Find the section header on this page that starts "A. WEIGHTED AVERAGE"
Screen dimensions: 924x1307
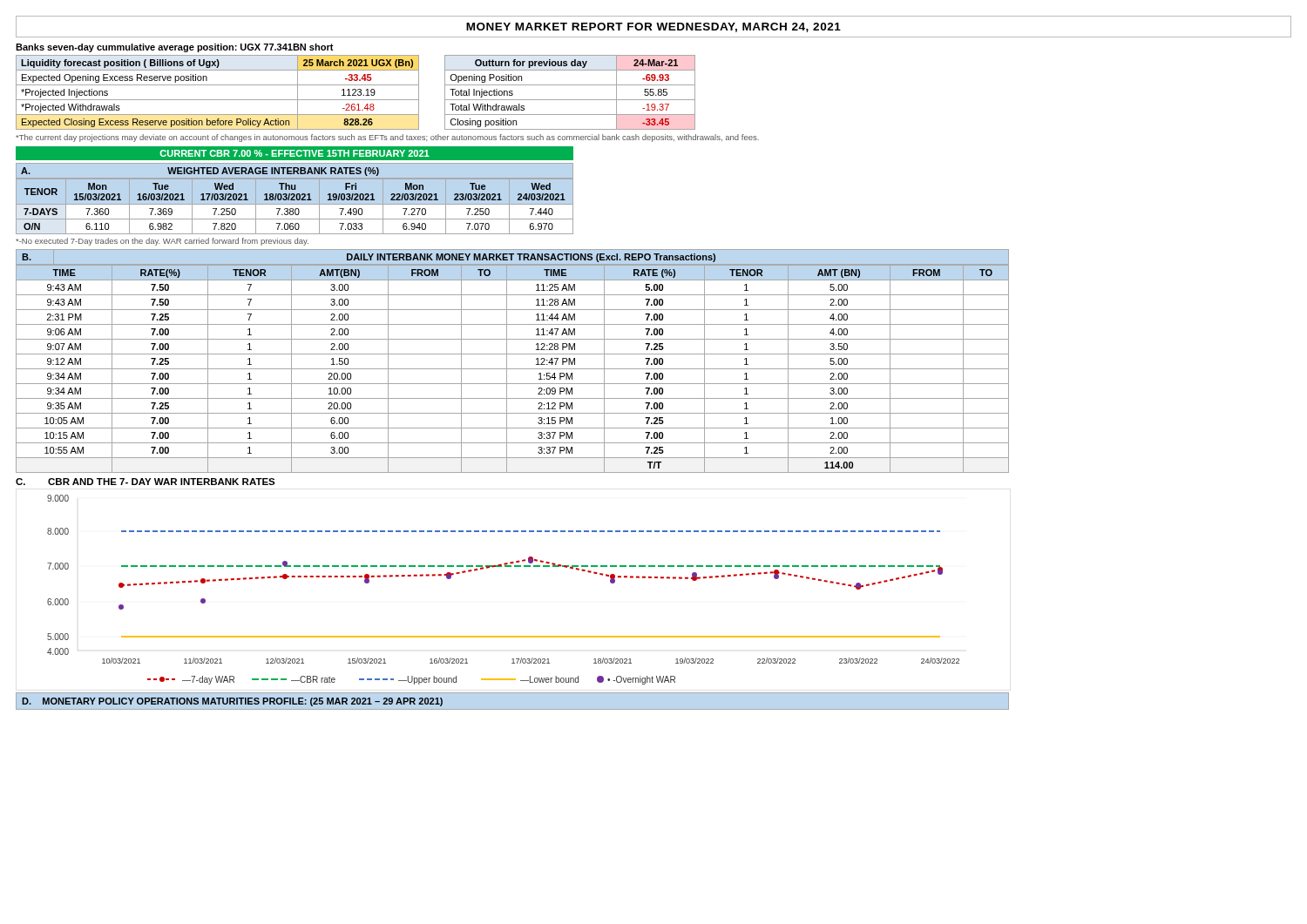click(x=257, y=171)
